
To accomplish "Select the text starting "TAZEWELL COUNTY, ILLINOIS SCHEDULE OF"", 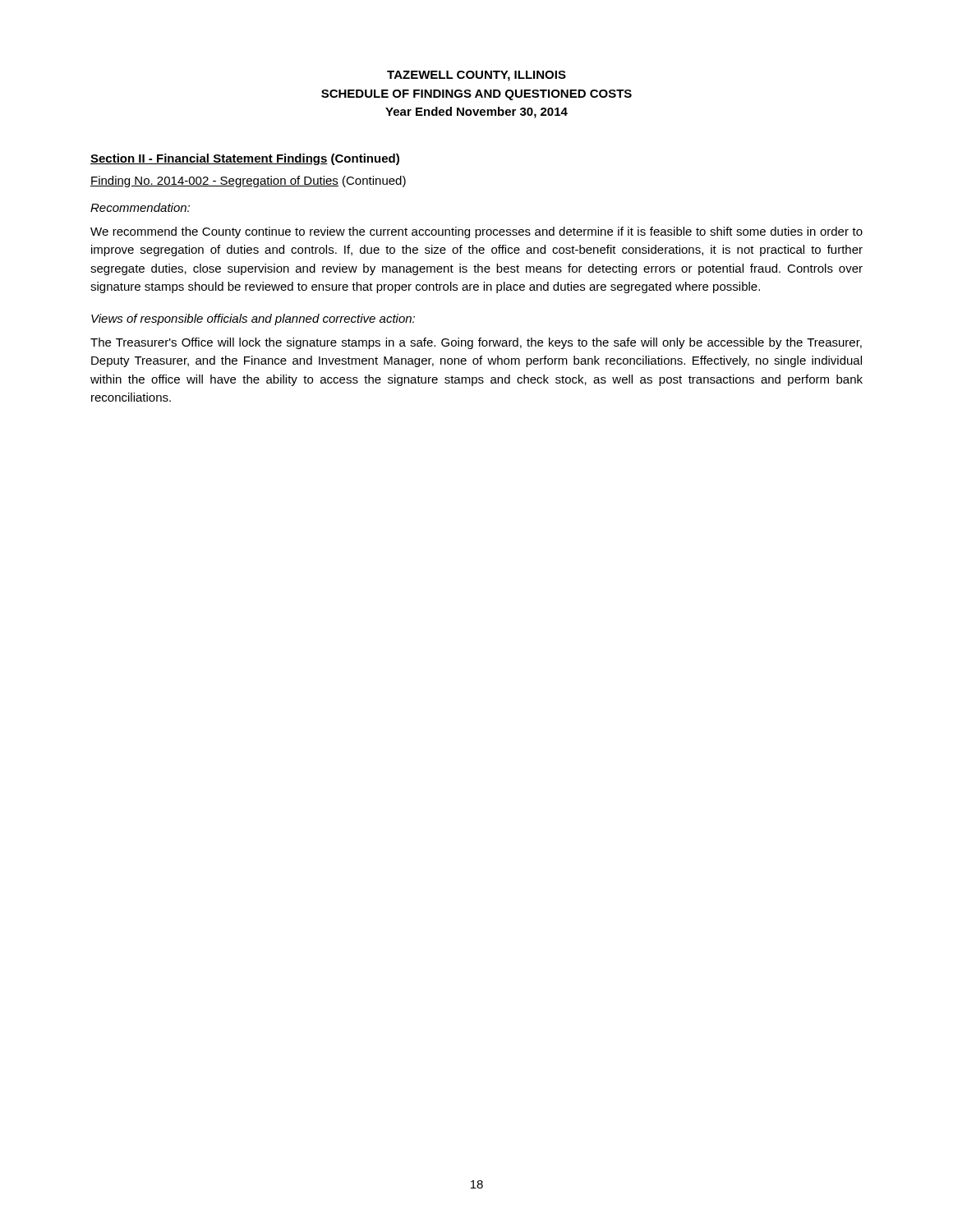I will coord(476,93).
